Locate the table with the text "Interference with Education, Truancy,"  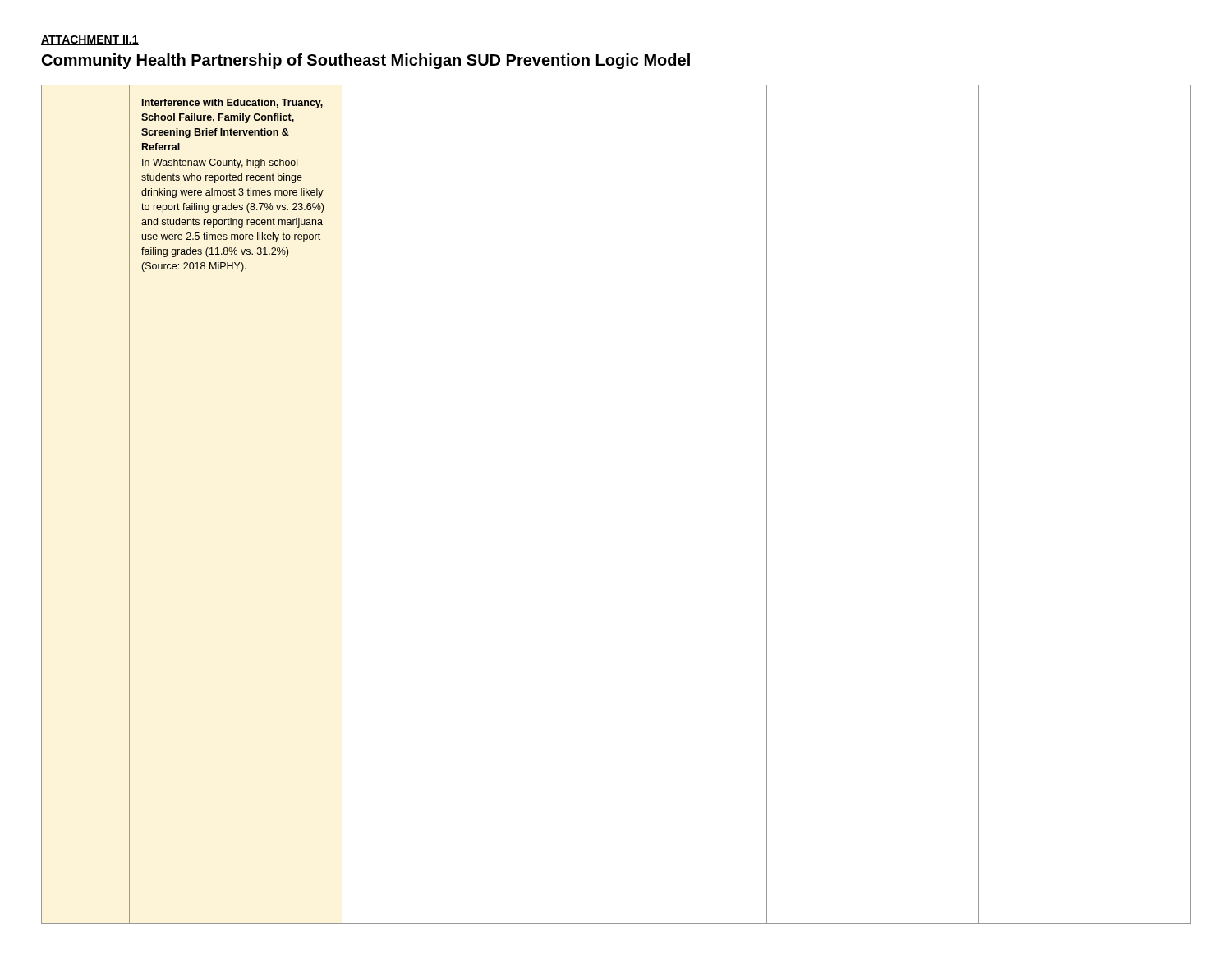point(616,504)
